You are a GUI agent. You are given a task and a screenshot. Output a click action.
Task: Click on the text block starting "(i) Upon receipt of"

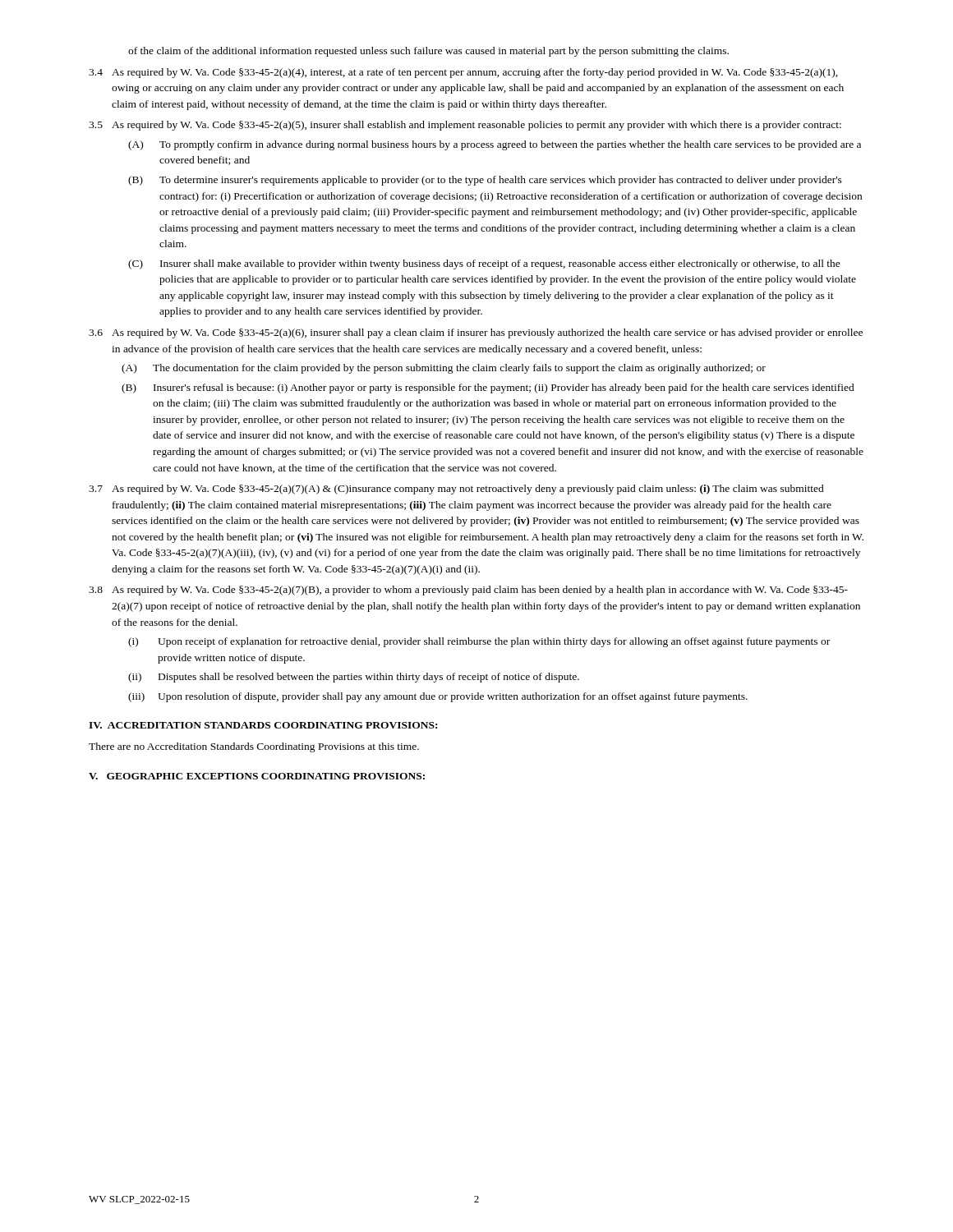(496, 649)
